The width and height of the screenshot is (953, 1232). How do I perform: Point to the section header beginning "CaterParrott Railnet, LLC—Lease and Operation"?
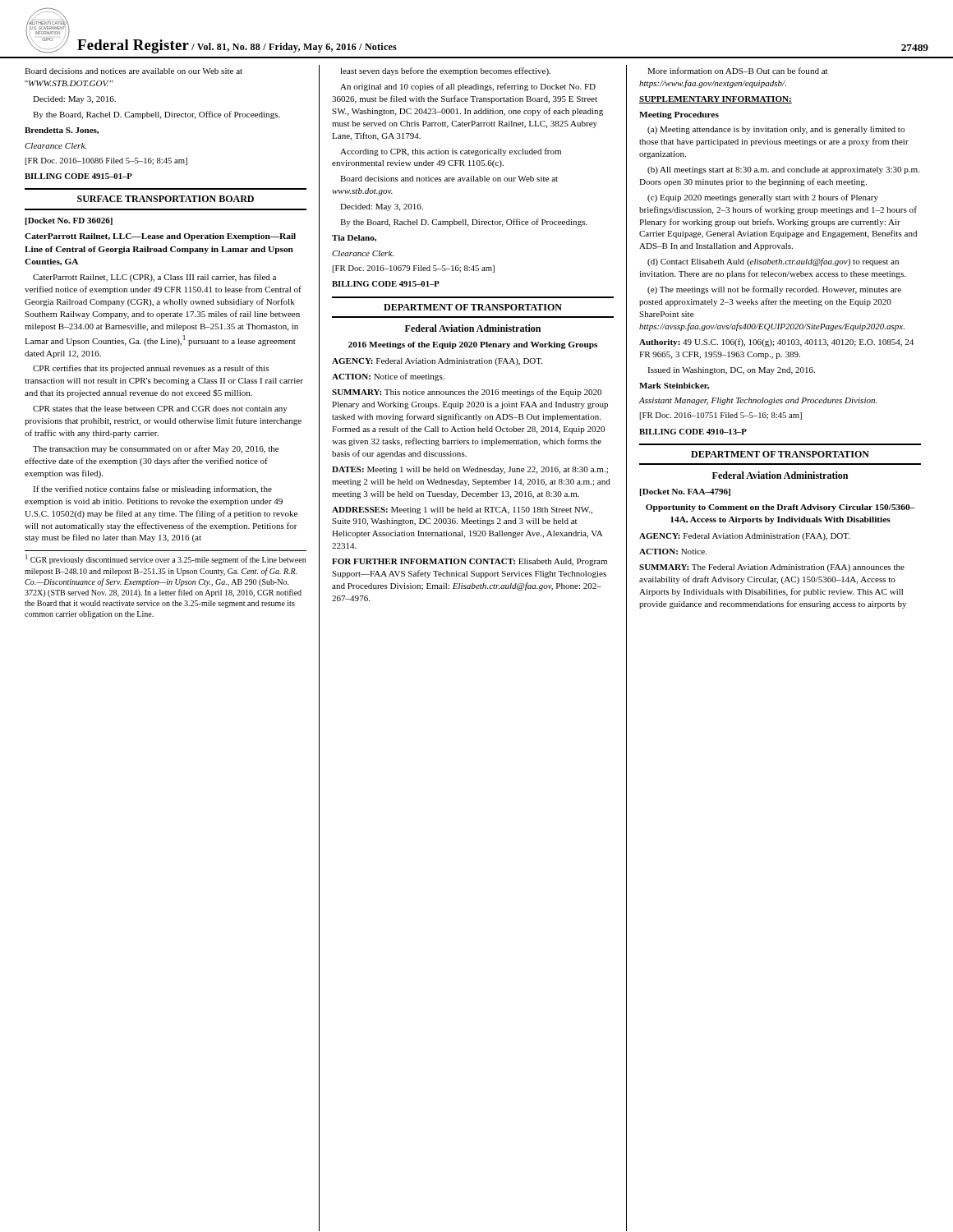[x=160, y=249]
